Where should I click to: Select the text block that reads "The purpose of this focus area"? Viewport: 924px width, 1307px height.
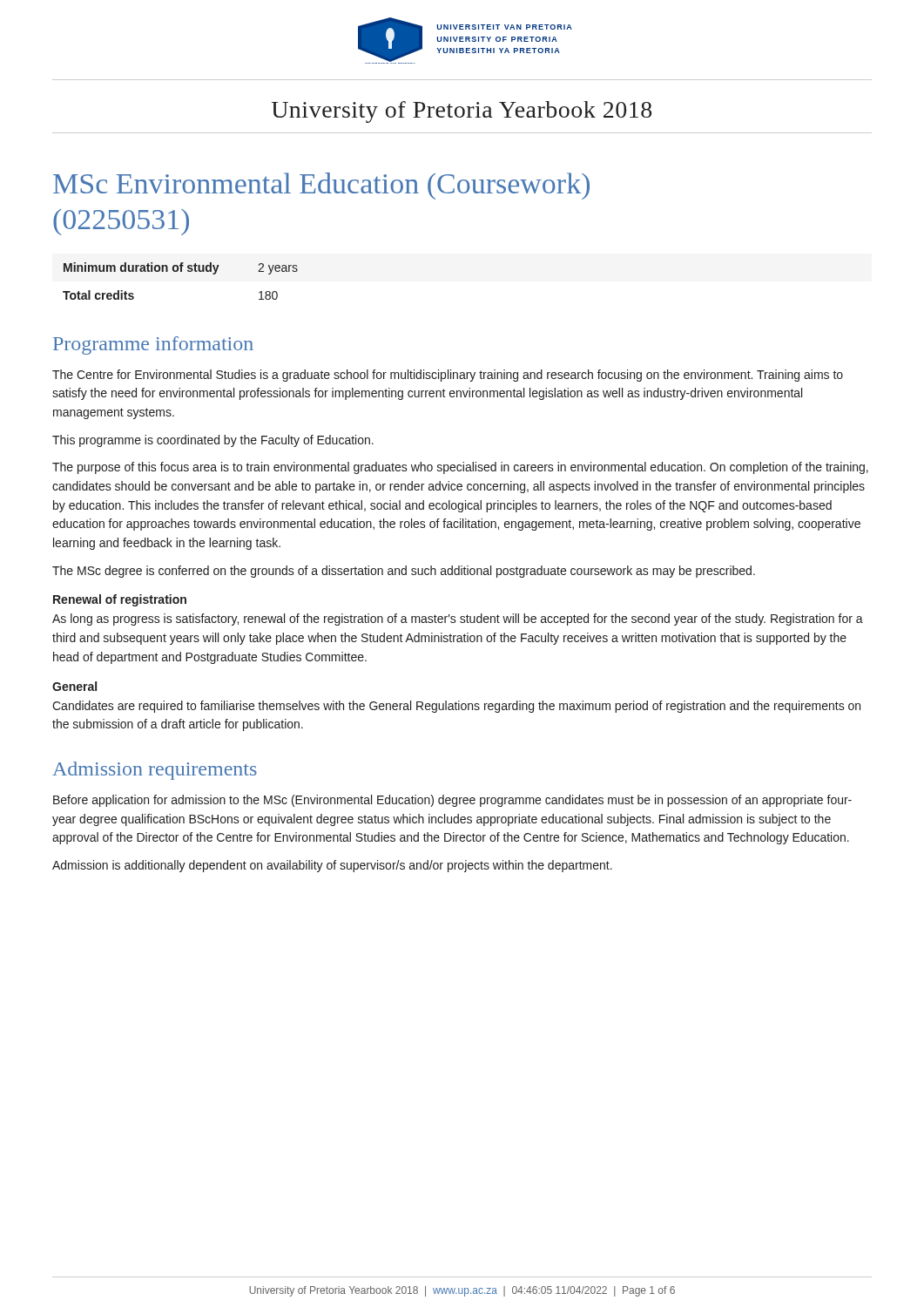pos(461,505)
